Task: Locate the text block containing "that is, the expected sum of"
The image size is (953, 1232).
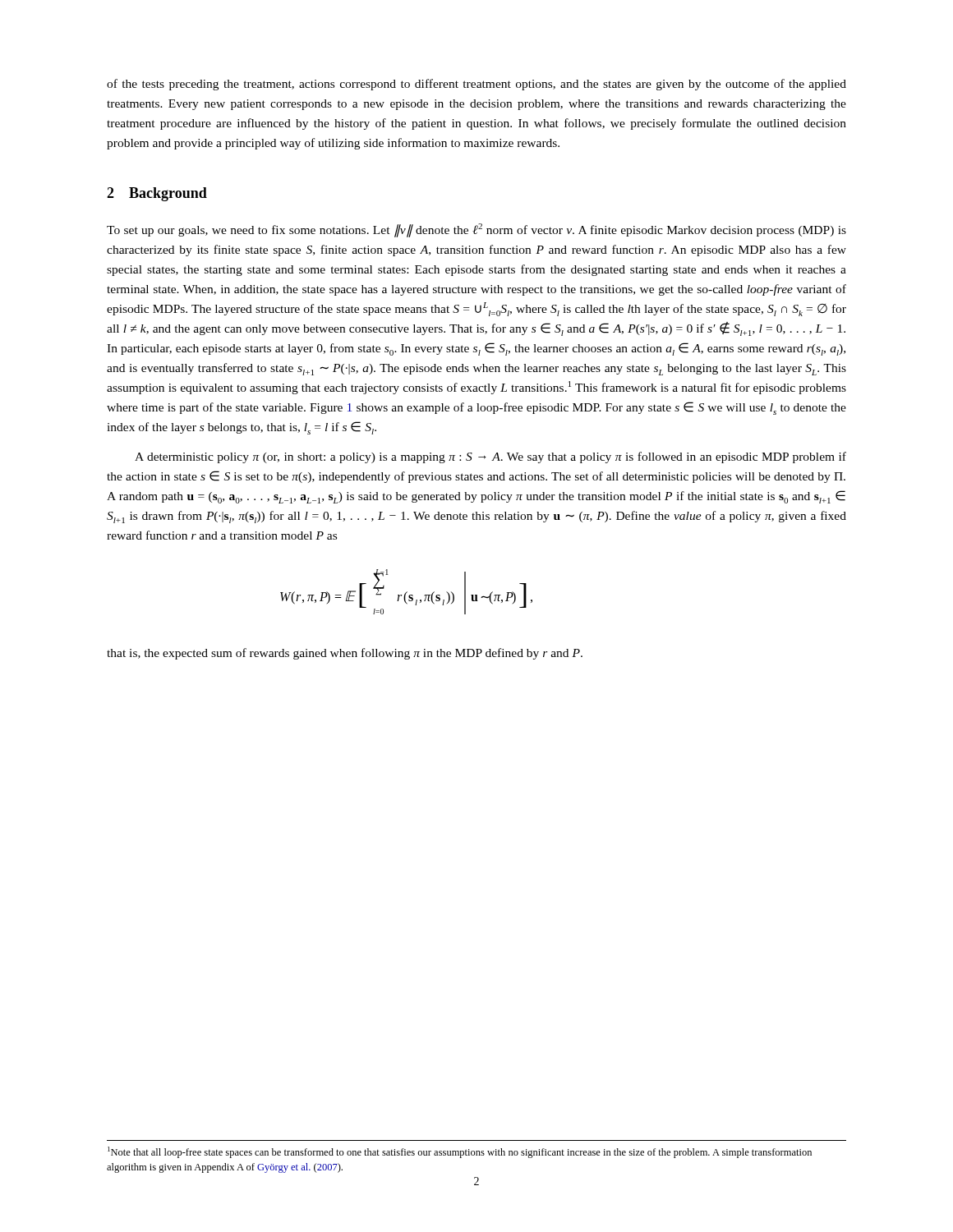Action: click(x=345, y=653)
